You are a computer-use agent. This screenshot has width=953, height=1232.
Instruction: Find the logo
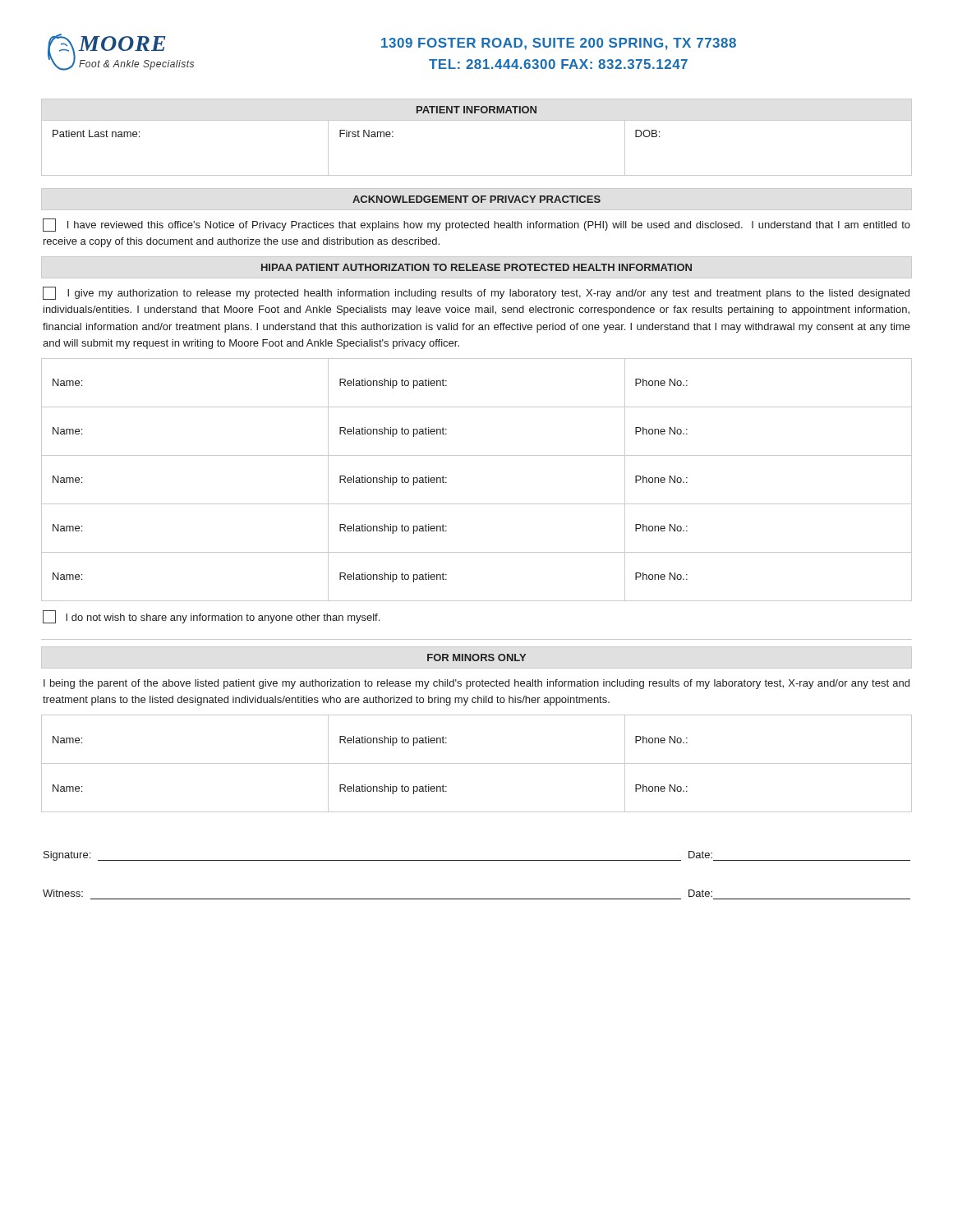[x=123, y=54]
